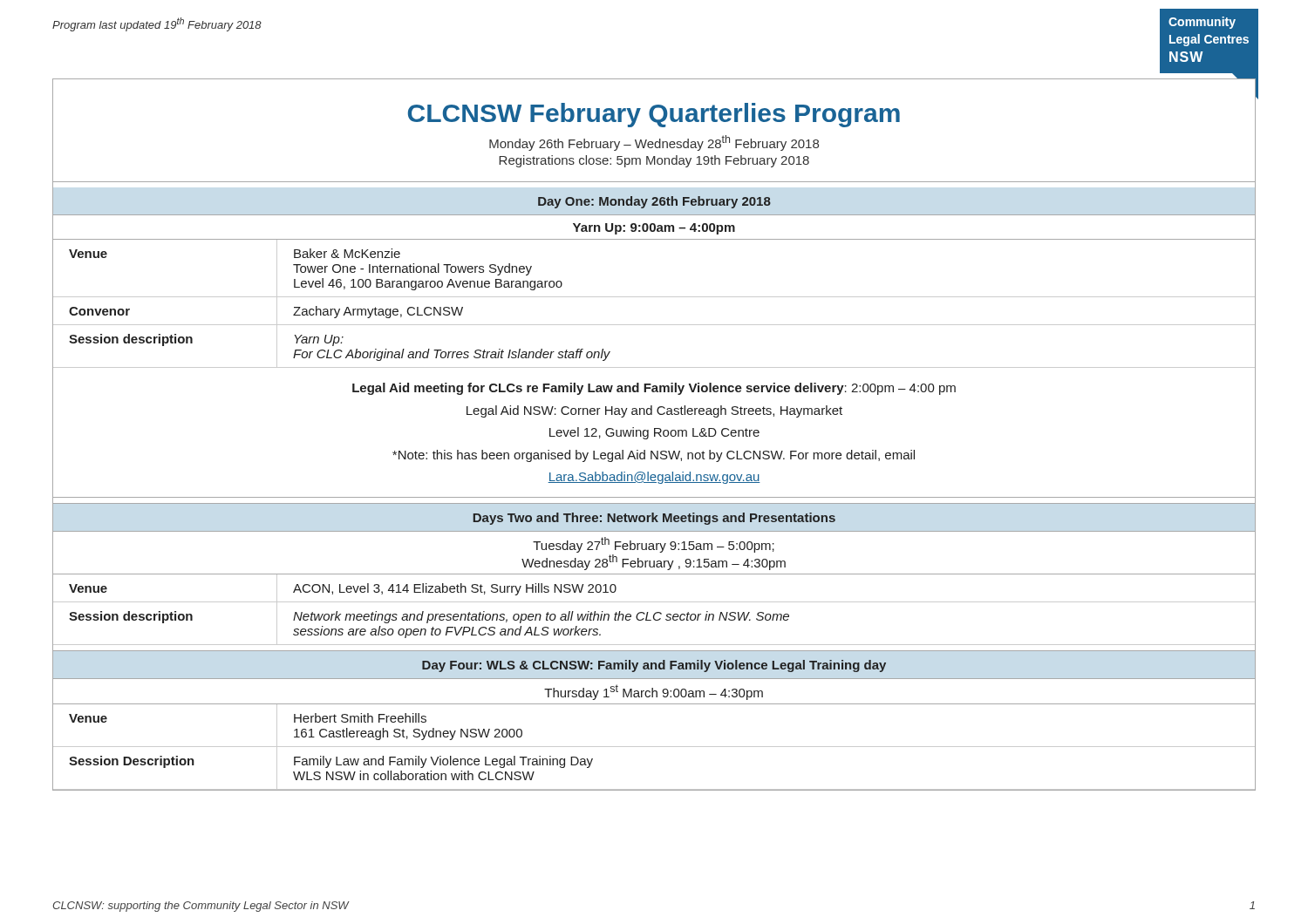Find the logo
Image resolution: width=1308 pixels, height=924 pixels.
click(x=1221, y=41)
